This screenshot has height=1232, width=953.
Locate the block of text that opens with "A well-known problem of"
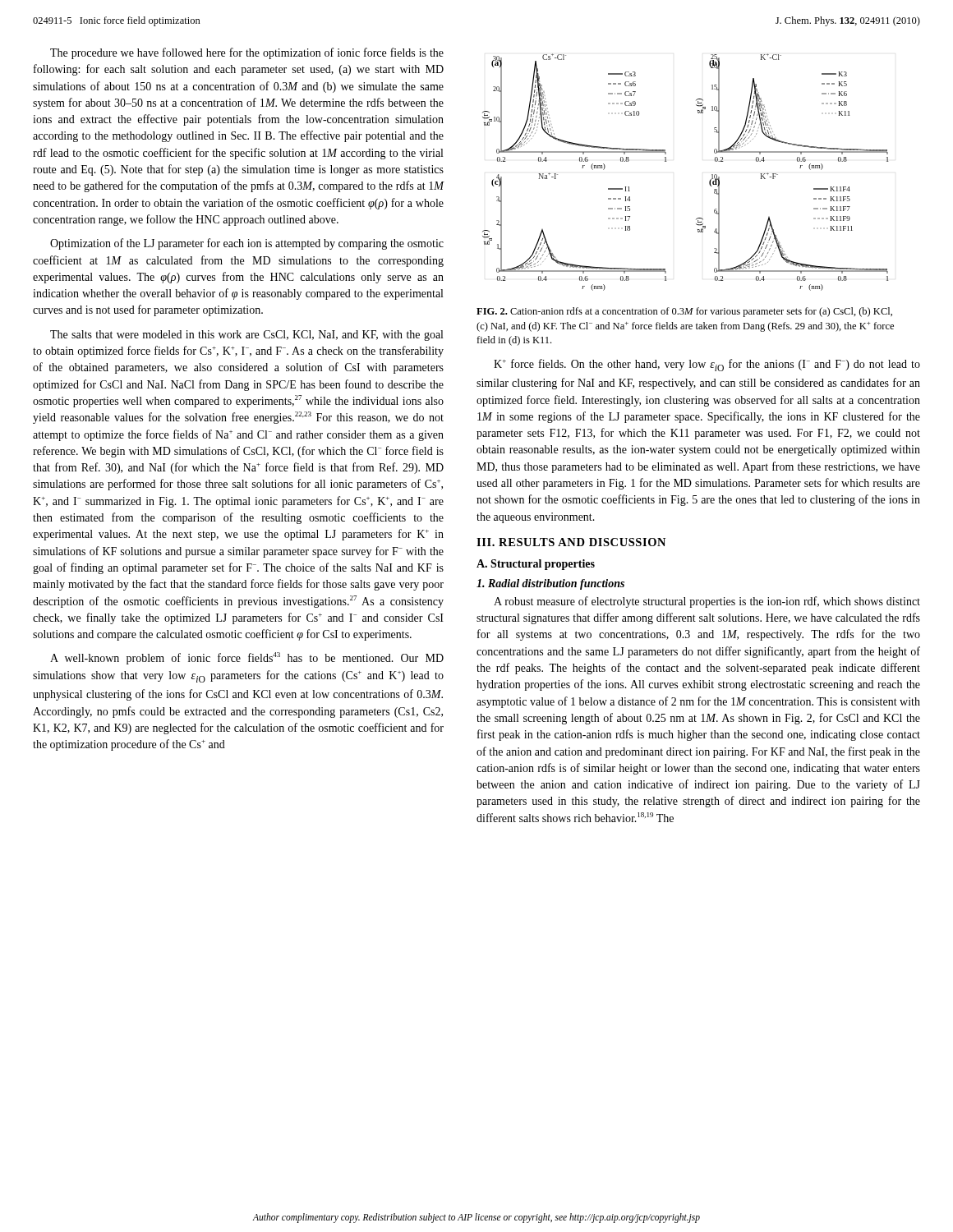[238, 701]
